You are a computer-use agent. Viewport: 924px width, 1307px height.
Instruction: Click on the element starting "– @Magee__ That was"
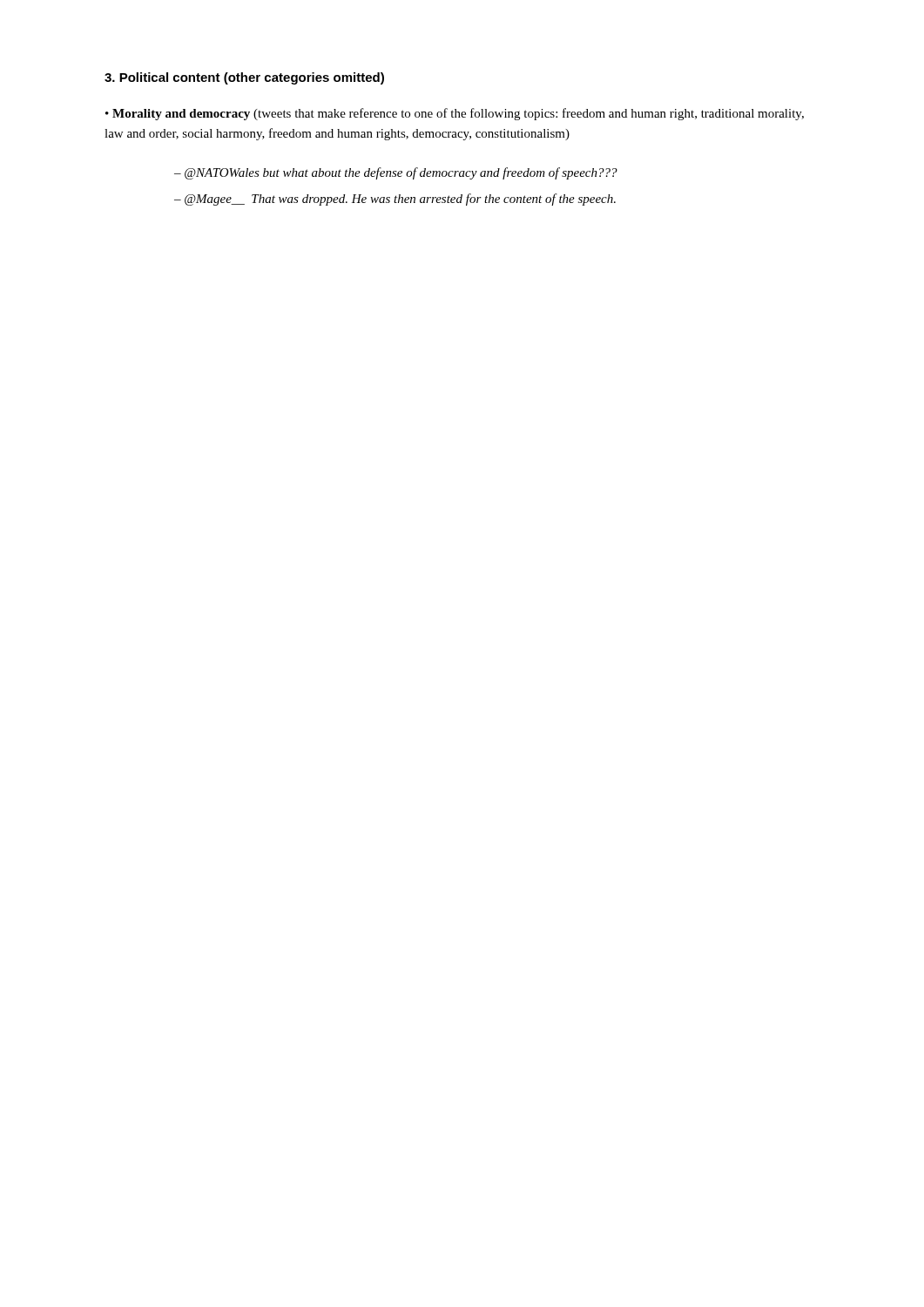tap(395, 198)
